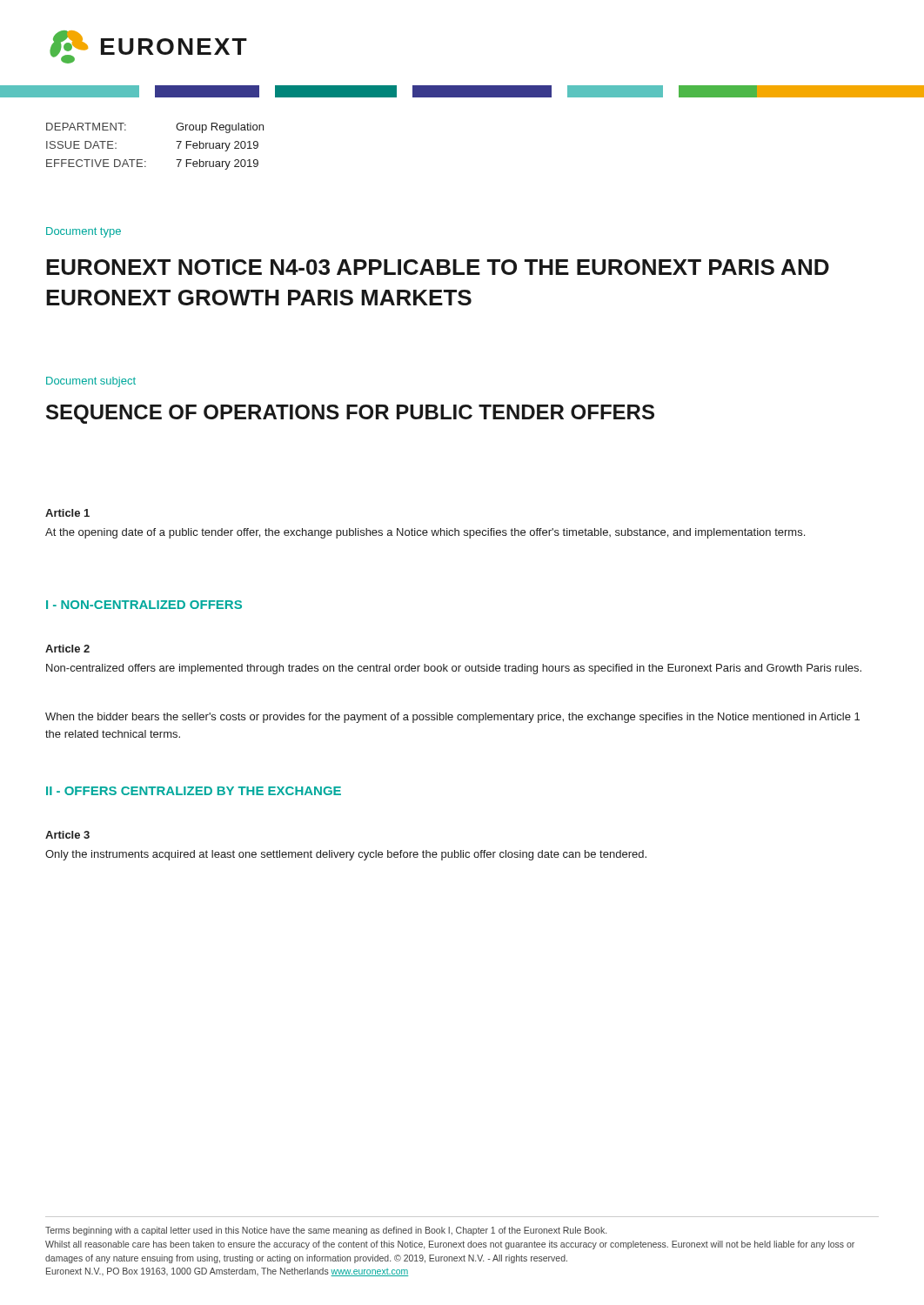Locate the block of text that opens with "Terms beginning with a capital letter used in"
Viewport: 924px width, 1305px height.
(x=450, y=1251)
